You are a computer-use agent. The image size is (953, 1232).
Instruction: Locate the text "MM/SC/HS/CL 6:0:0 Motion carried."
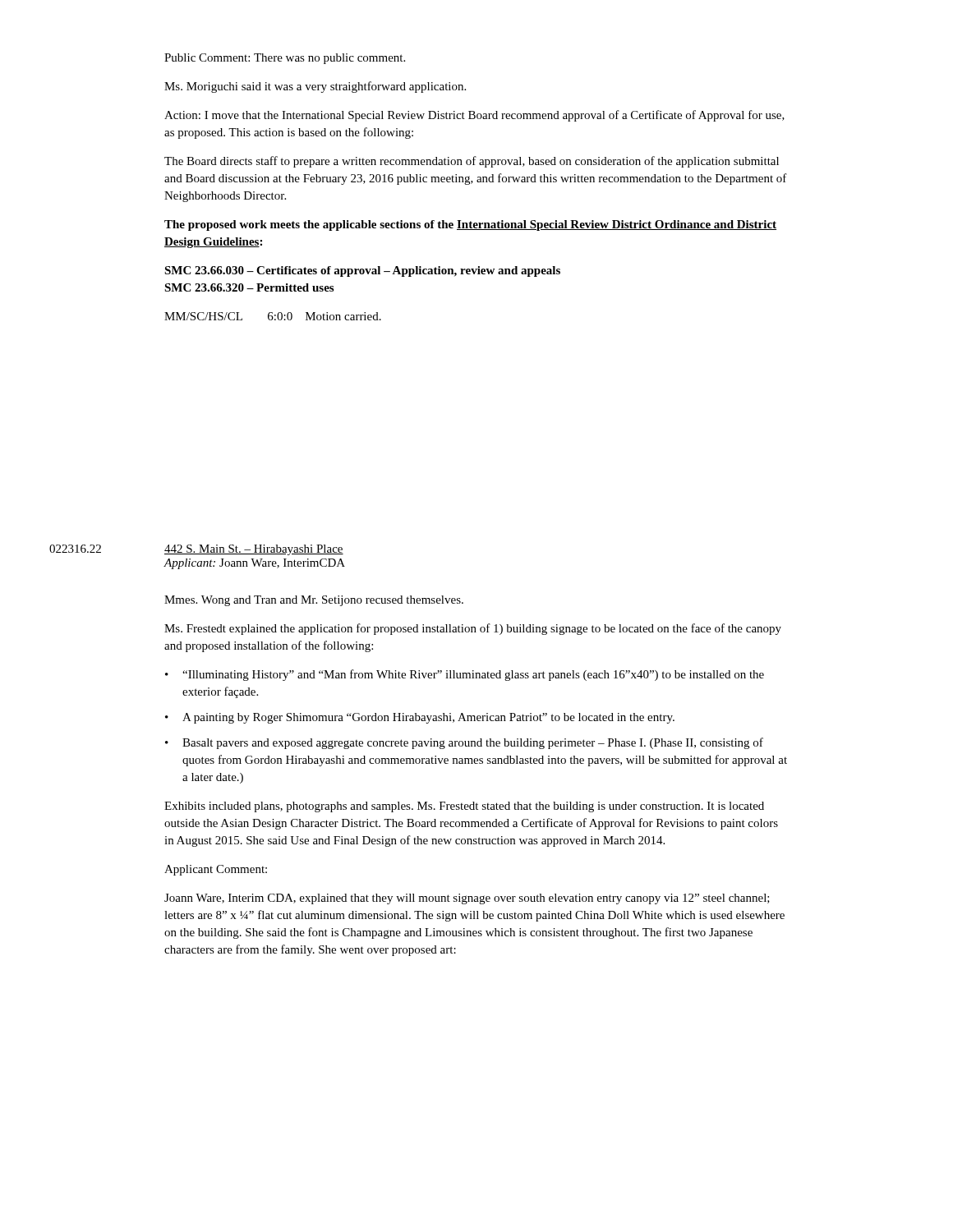(x=273, y=316)
